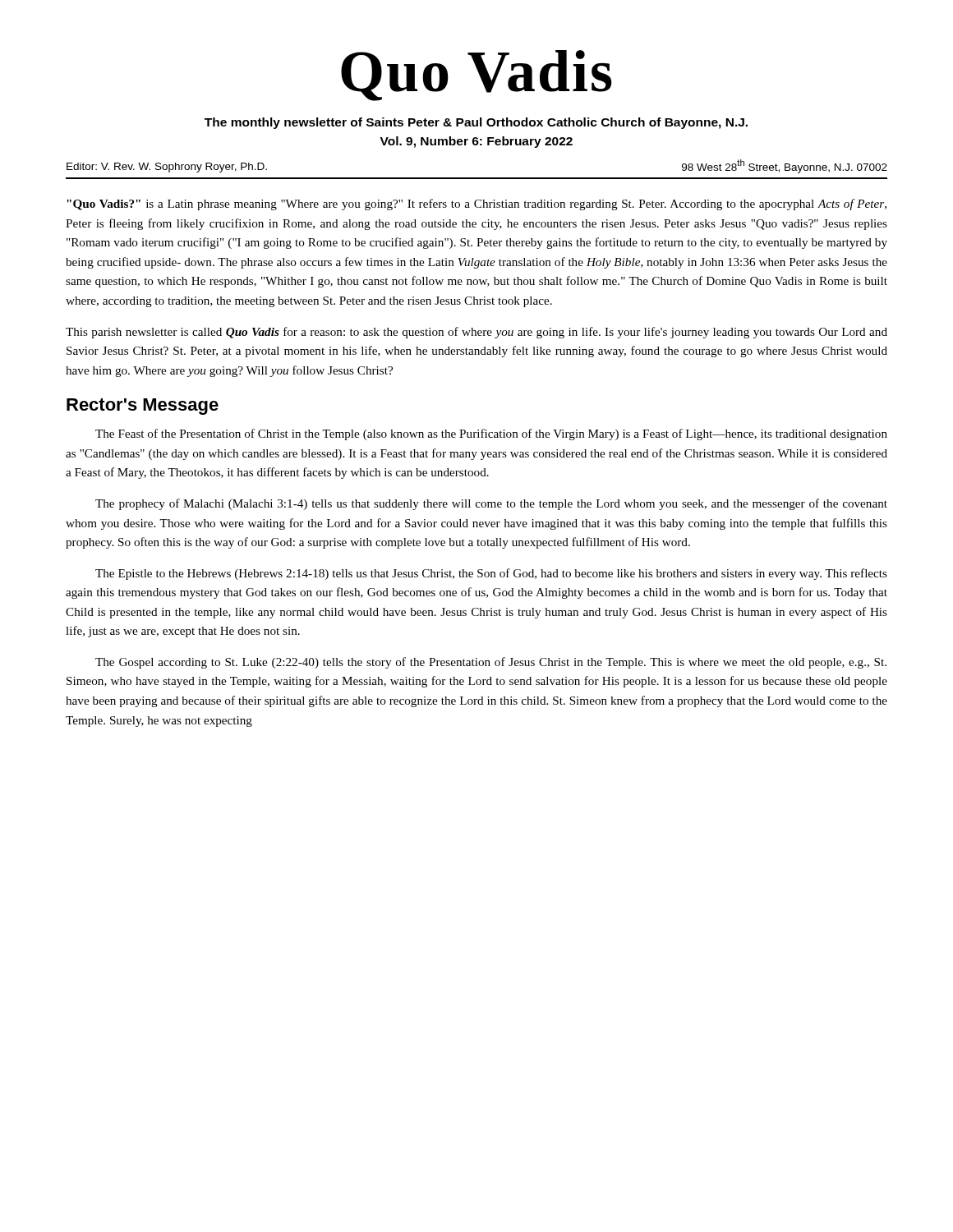The height and width of the screenshot is (1232, 953).
Task: Where is the passage that starts "Editor: V. Rev. W."?
Action: tap(172, 165)
